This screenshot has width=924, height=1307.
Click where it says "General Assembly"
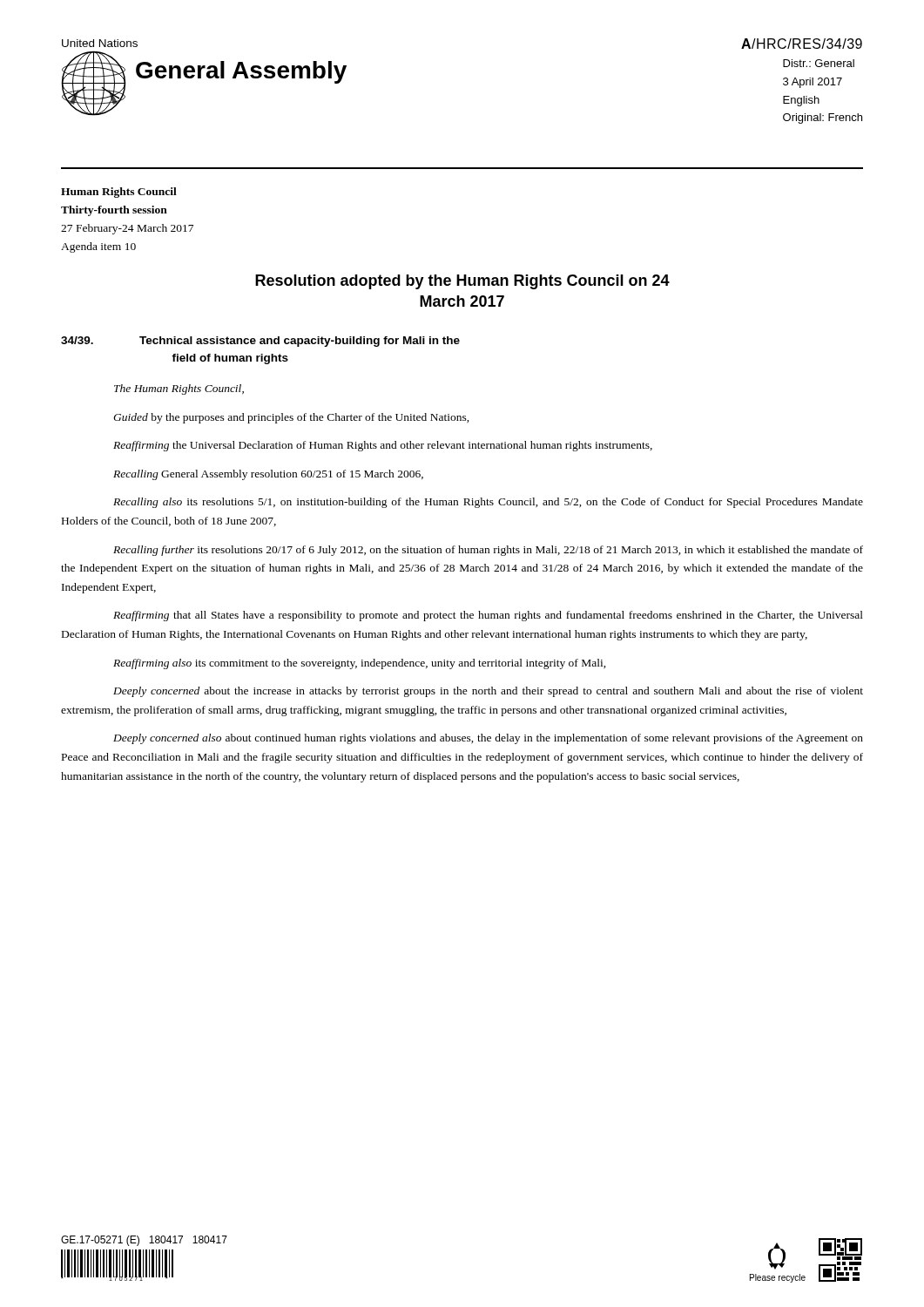(x=241, y=70)
